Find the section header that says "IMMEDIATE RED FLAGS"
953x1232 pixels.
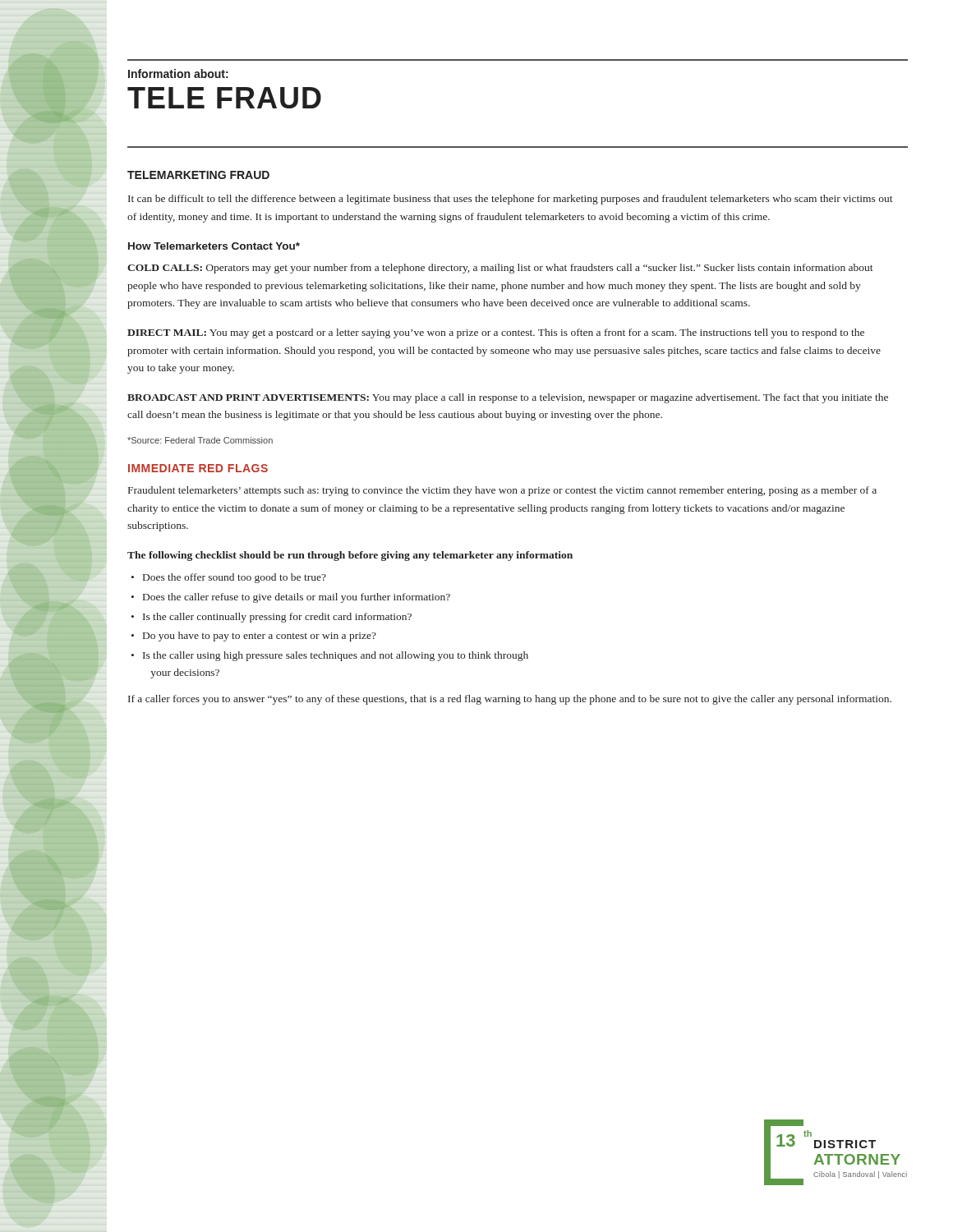[198, 468]
